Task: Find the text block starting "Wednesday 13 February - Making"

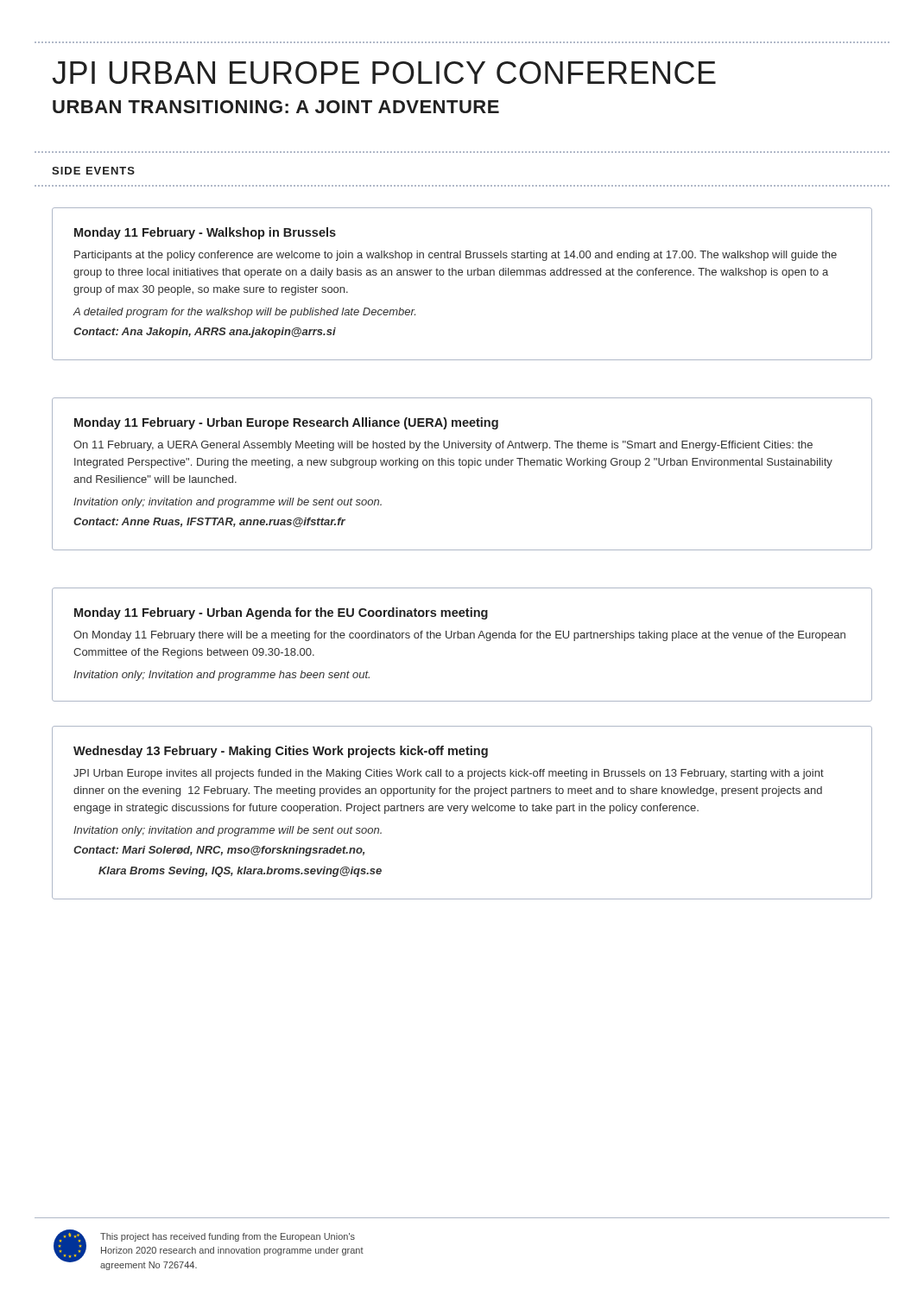Action: (462, 812)
